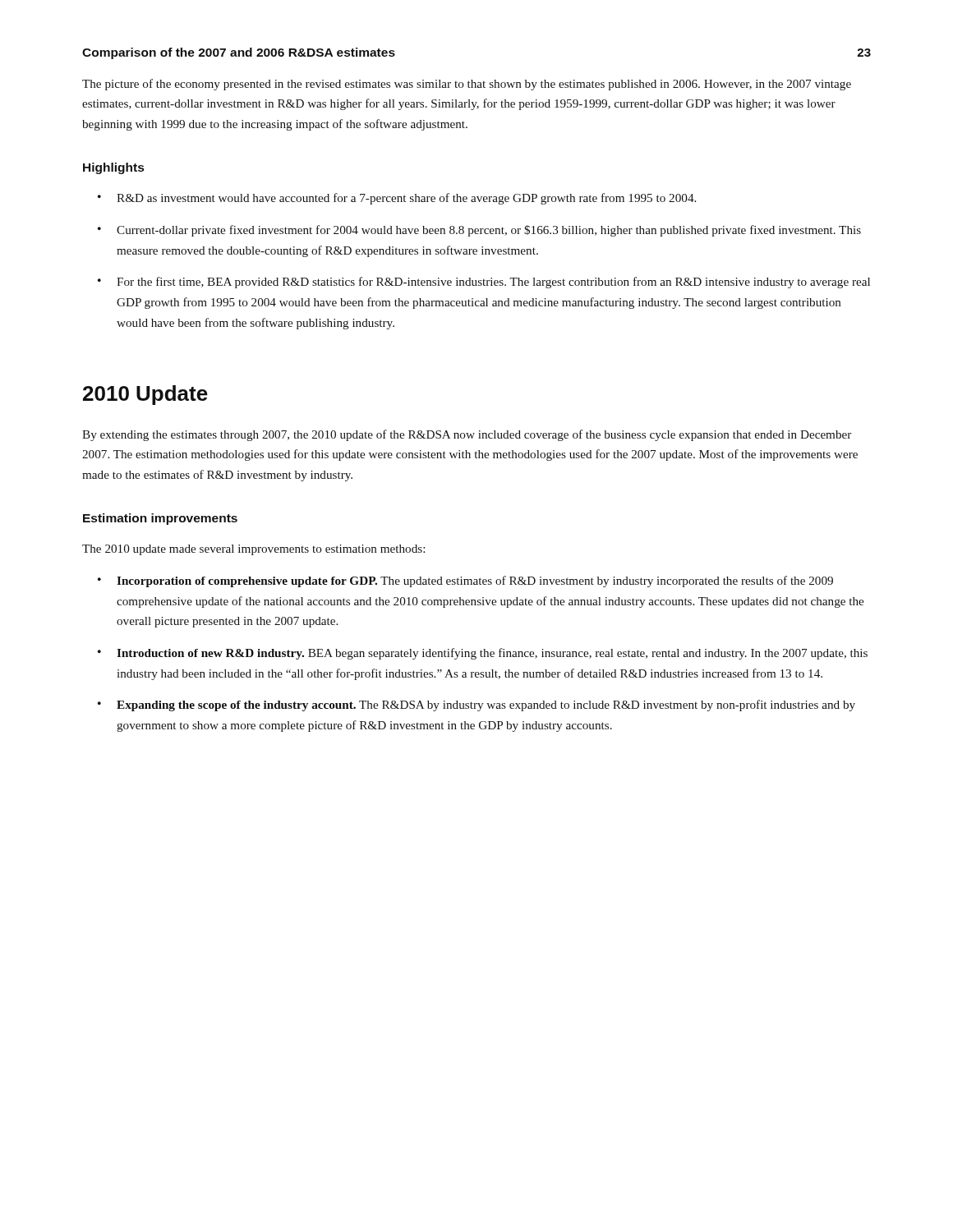Select the text starting "● R&D as investment would"

pos(484,199)
